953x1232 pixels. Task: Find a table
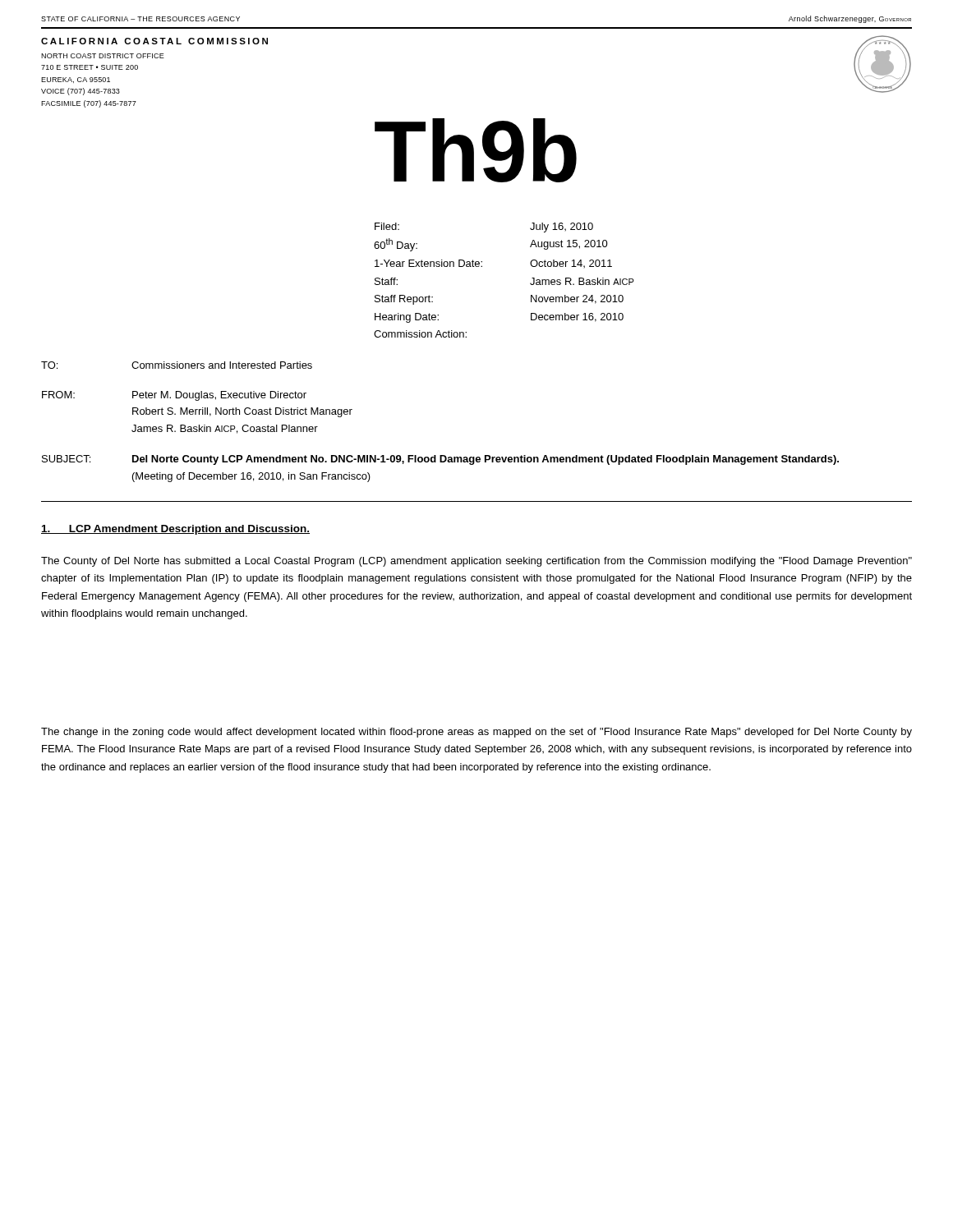pos(643,280)
